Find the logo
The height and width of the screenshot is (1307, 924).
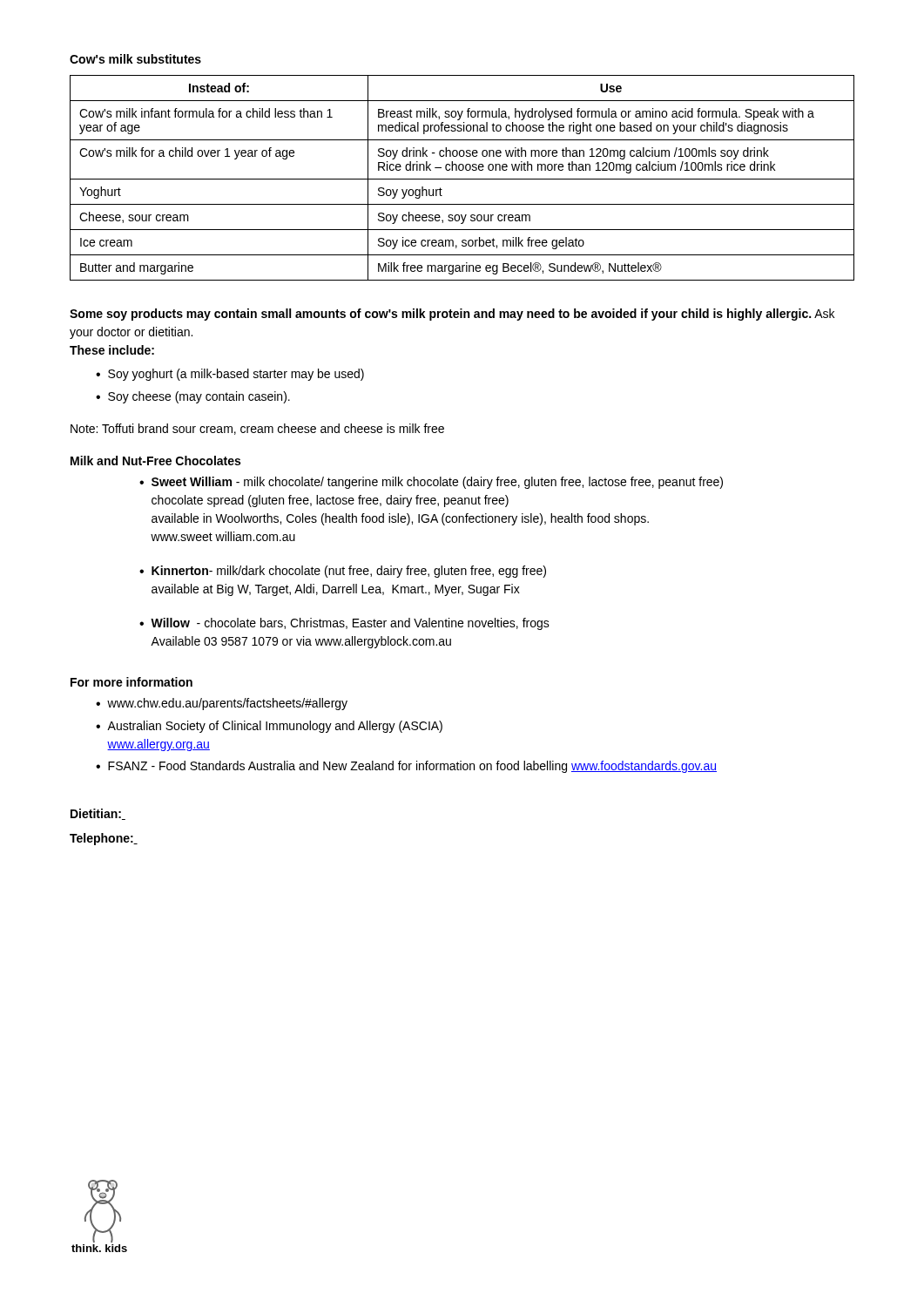point(118,1216)
